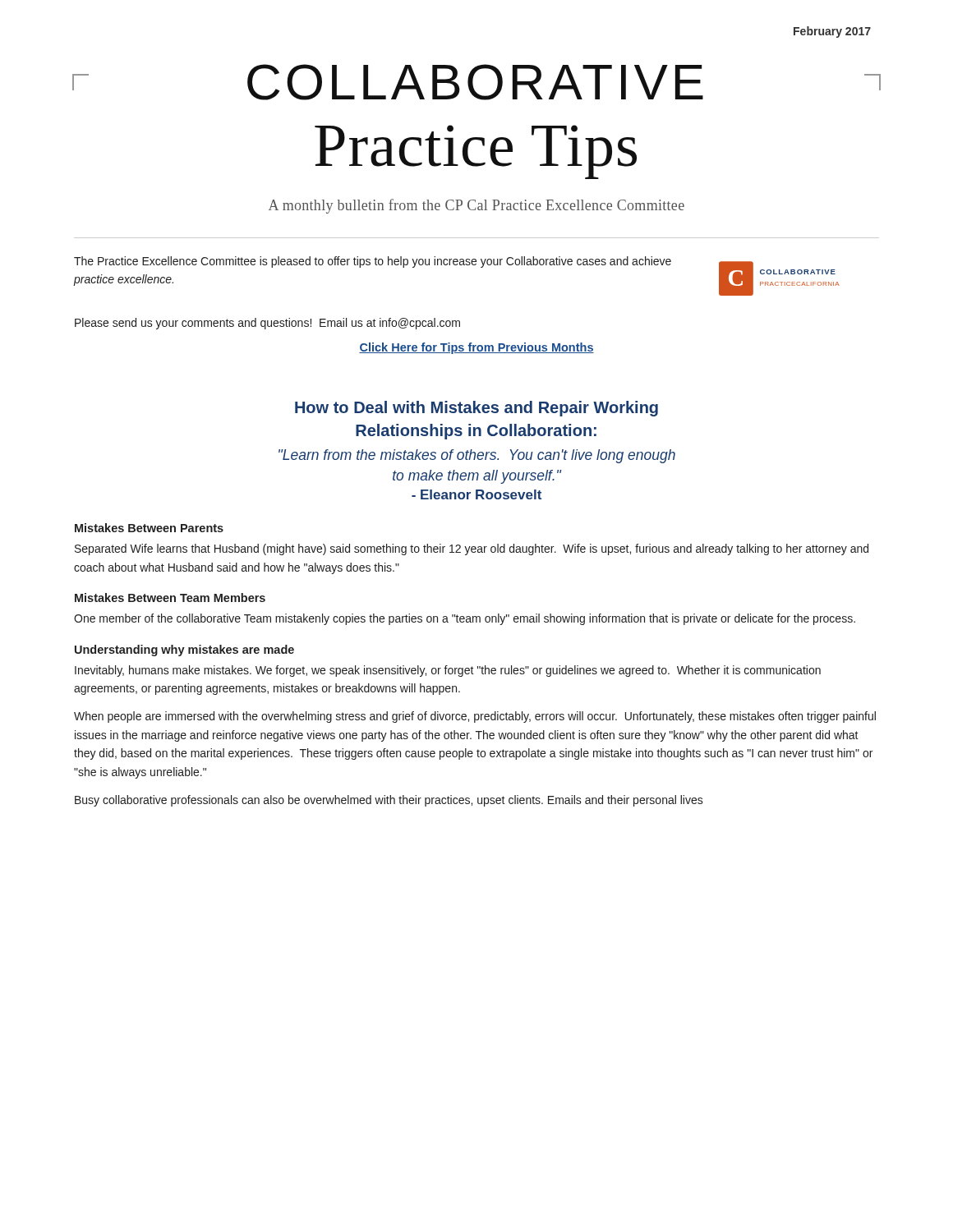The height and width of the screenshot is (1232, 953).
Task: Select the text starting "Mistakes Between Parents"
Action: [x=149, y=528]
